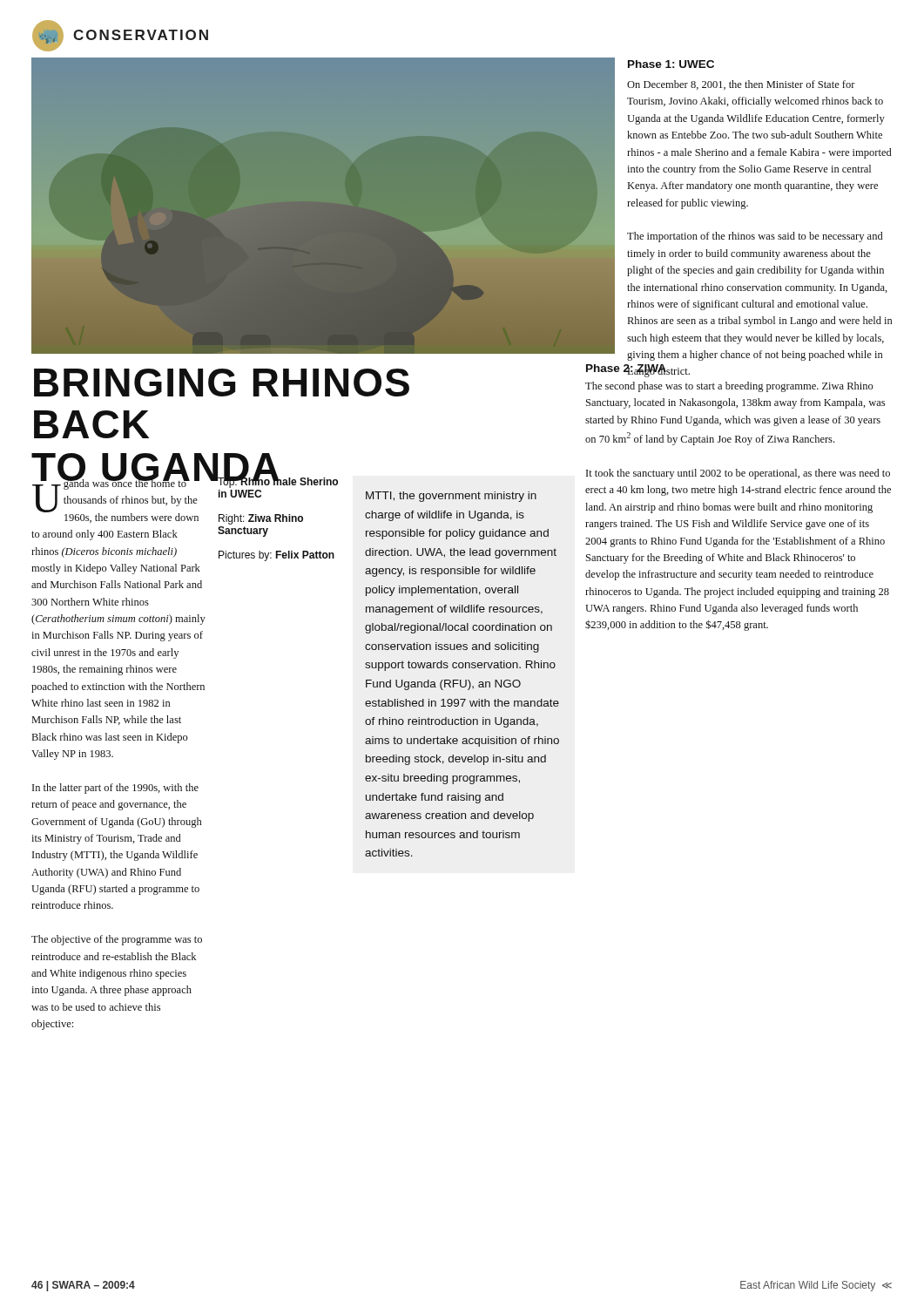Point to the block beginning "Uganda was once the home to thousands of"
This screenshot has width=924, height=1307.
coord(118,753)
